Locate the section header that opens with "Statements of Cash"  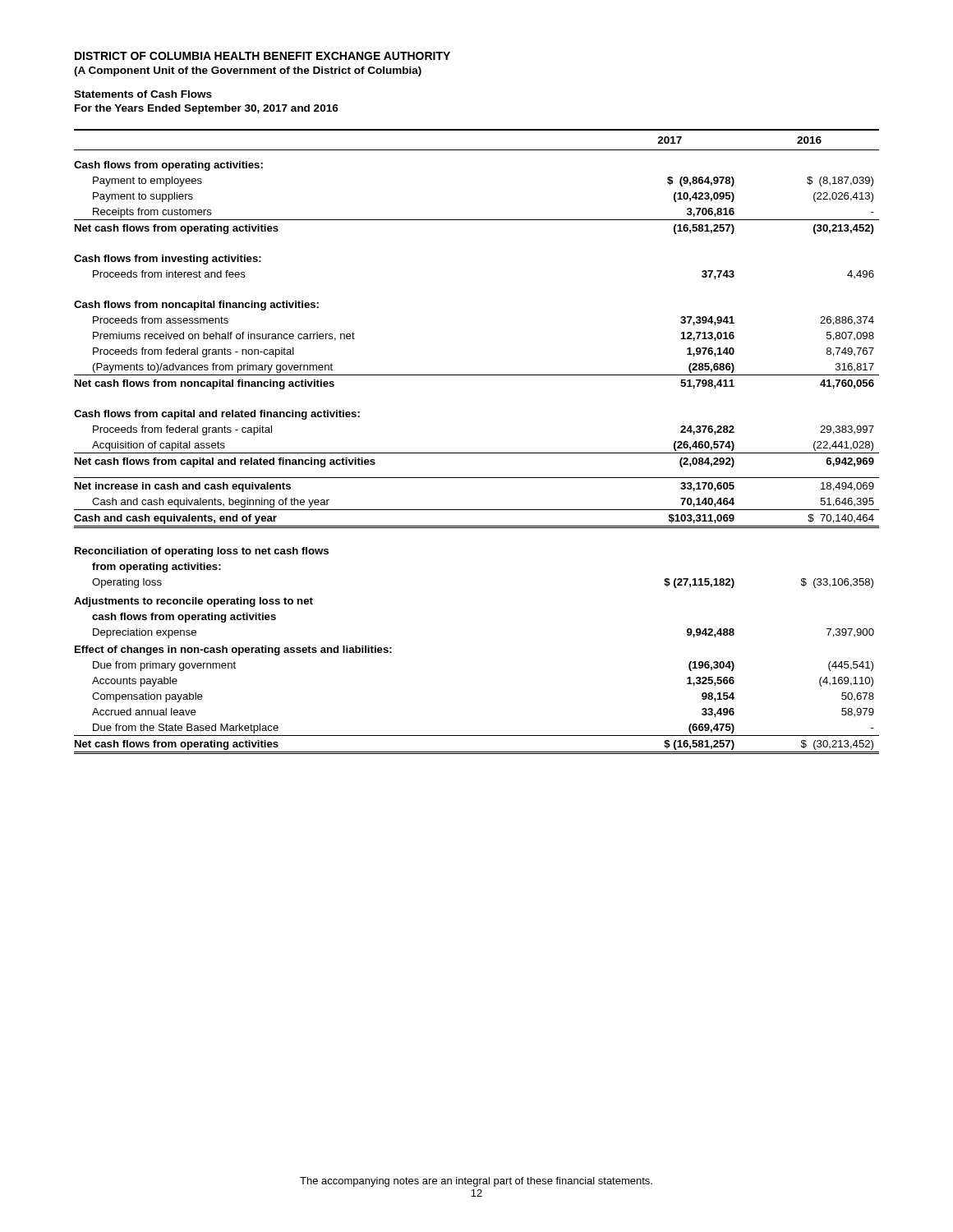[143, 94]
